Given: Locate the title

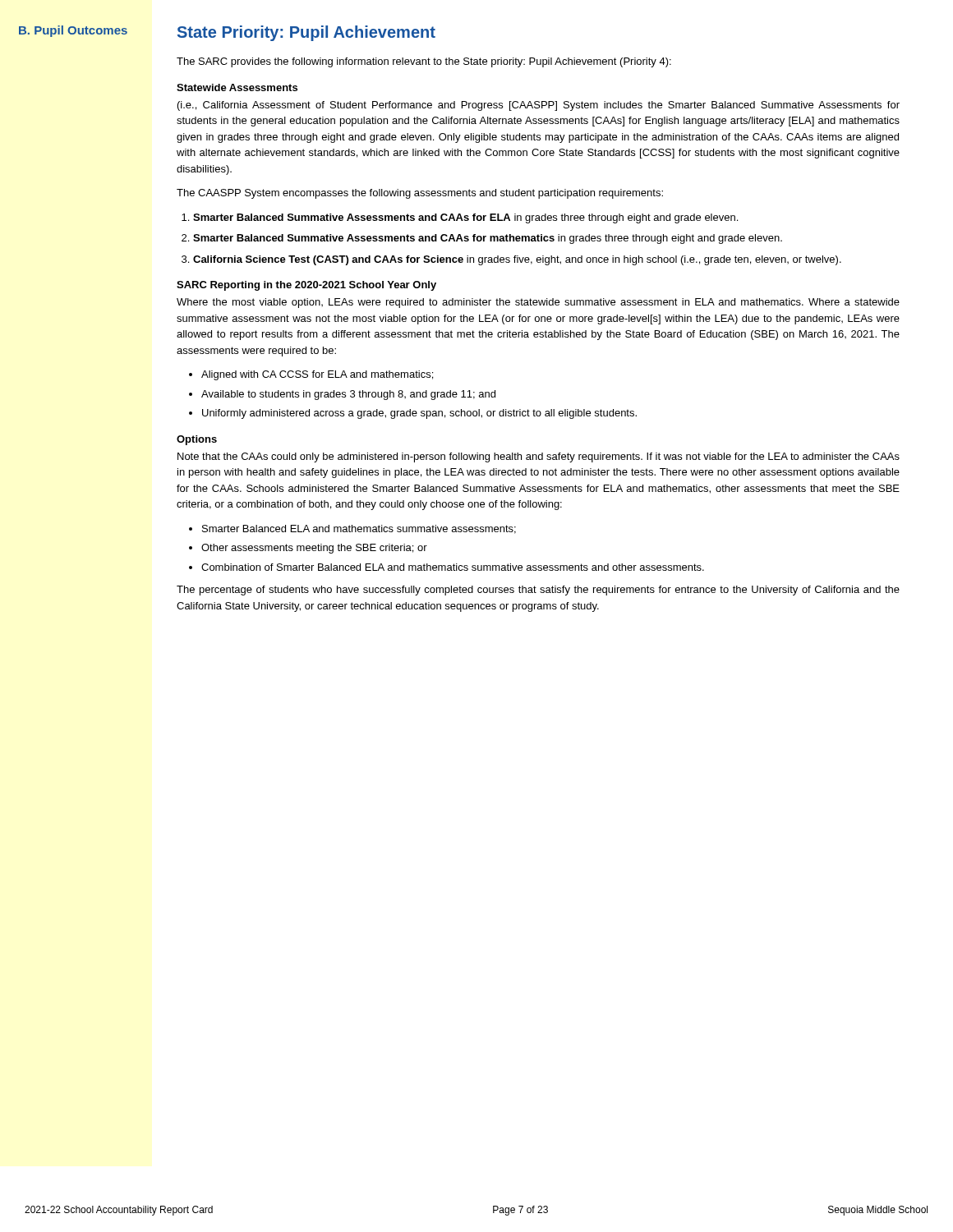Looking at the screenshot, I should [306, 32].
